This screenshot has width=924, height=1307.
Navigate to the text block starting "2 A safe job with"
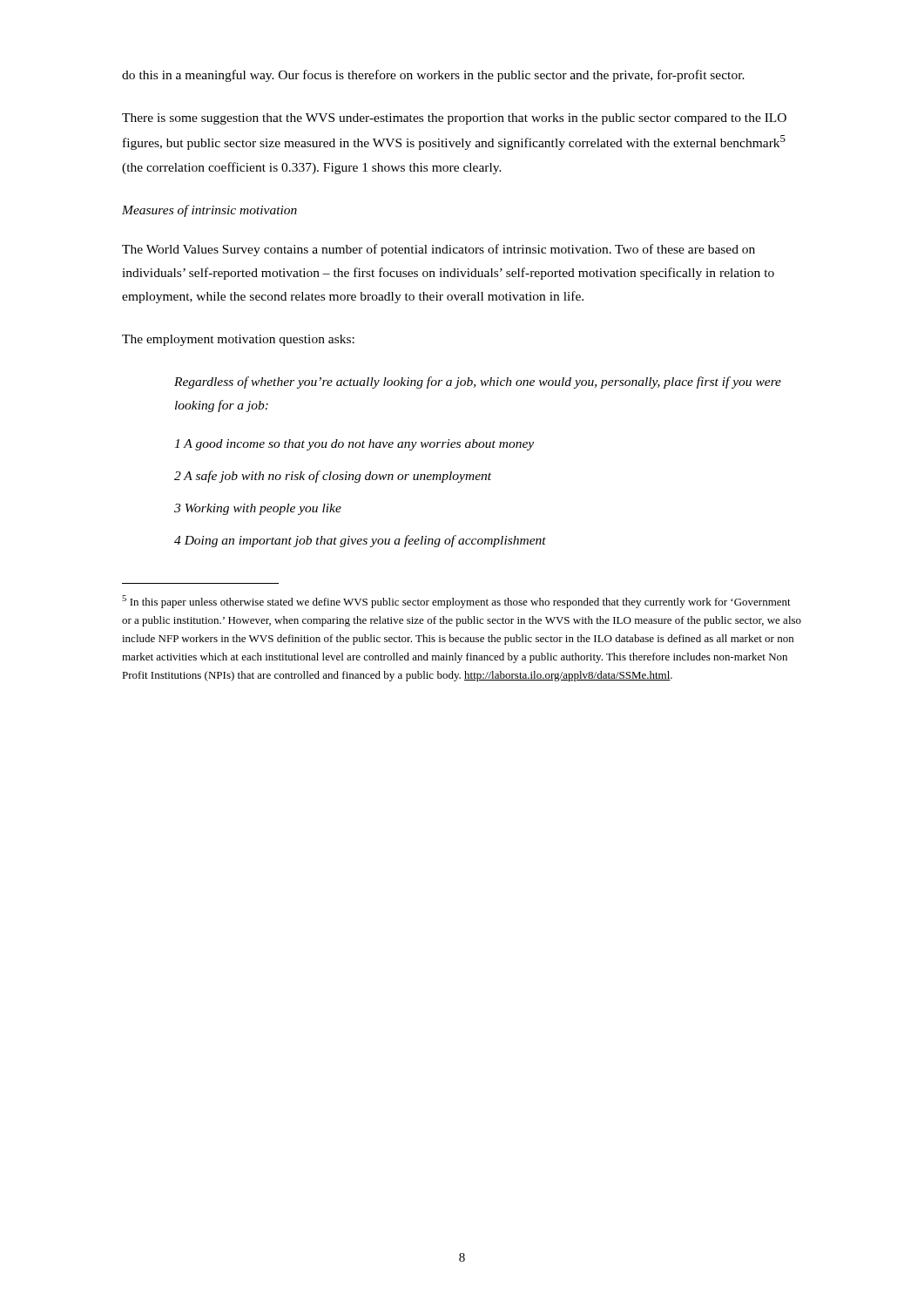(x=333, y=475)
